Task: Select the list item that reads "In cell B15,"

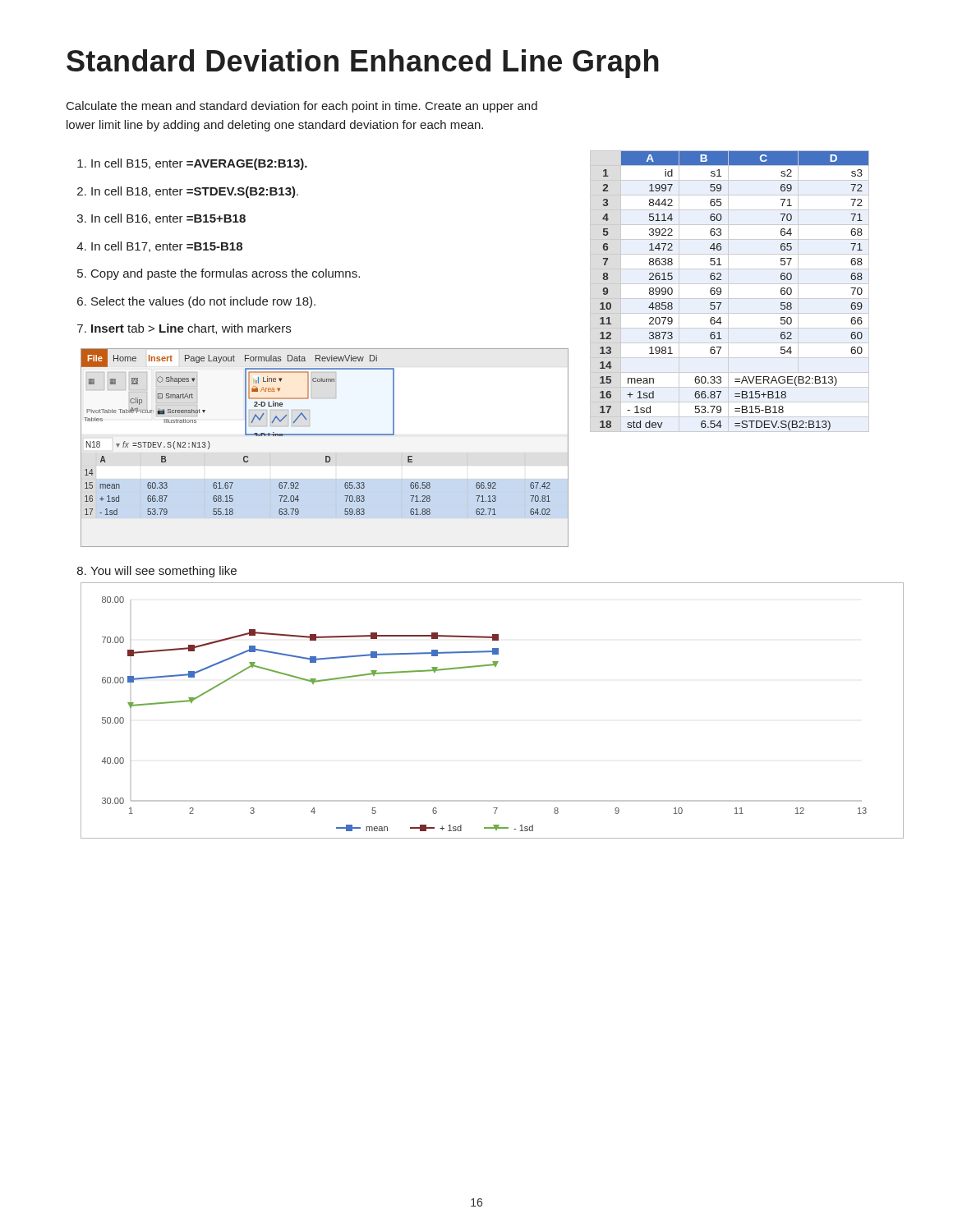Action: (199, 164)
